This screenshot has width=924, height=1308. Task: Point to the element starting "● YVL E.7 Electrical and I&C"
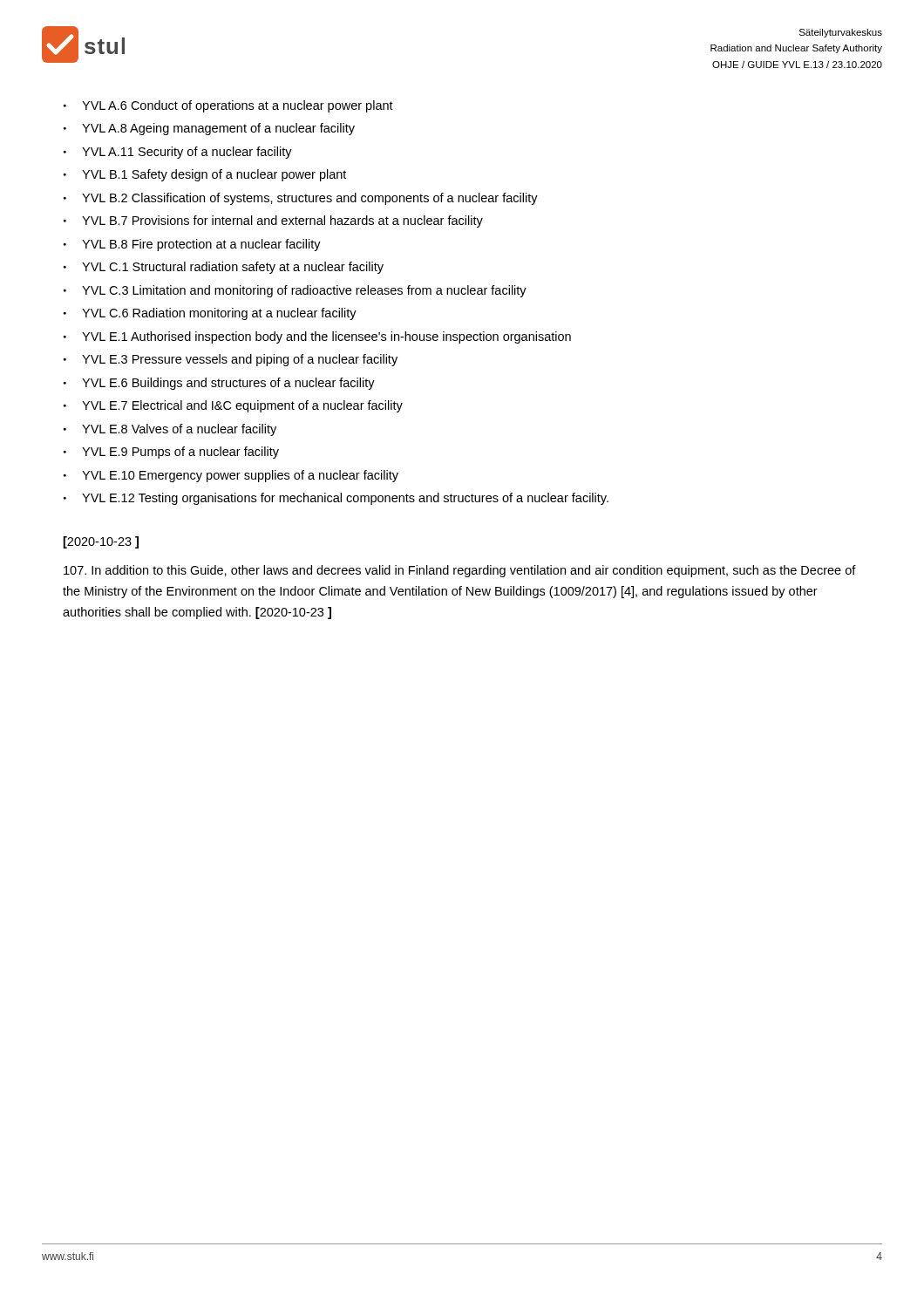[233, 406]
